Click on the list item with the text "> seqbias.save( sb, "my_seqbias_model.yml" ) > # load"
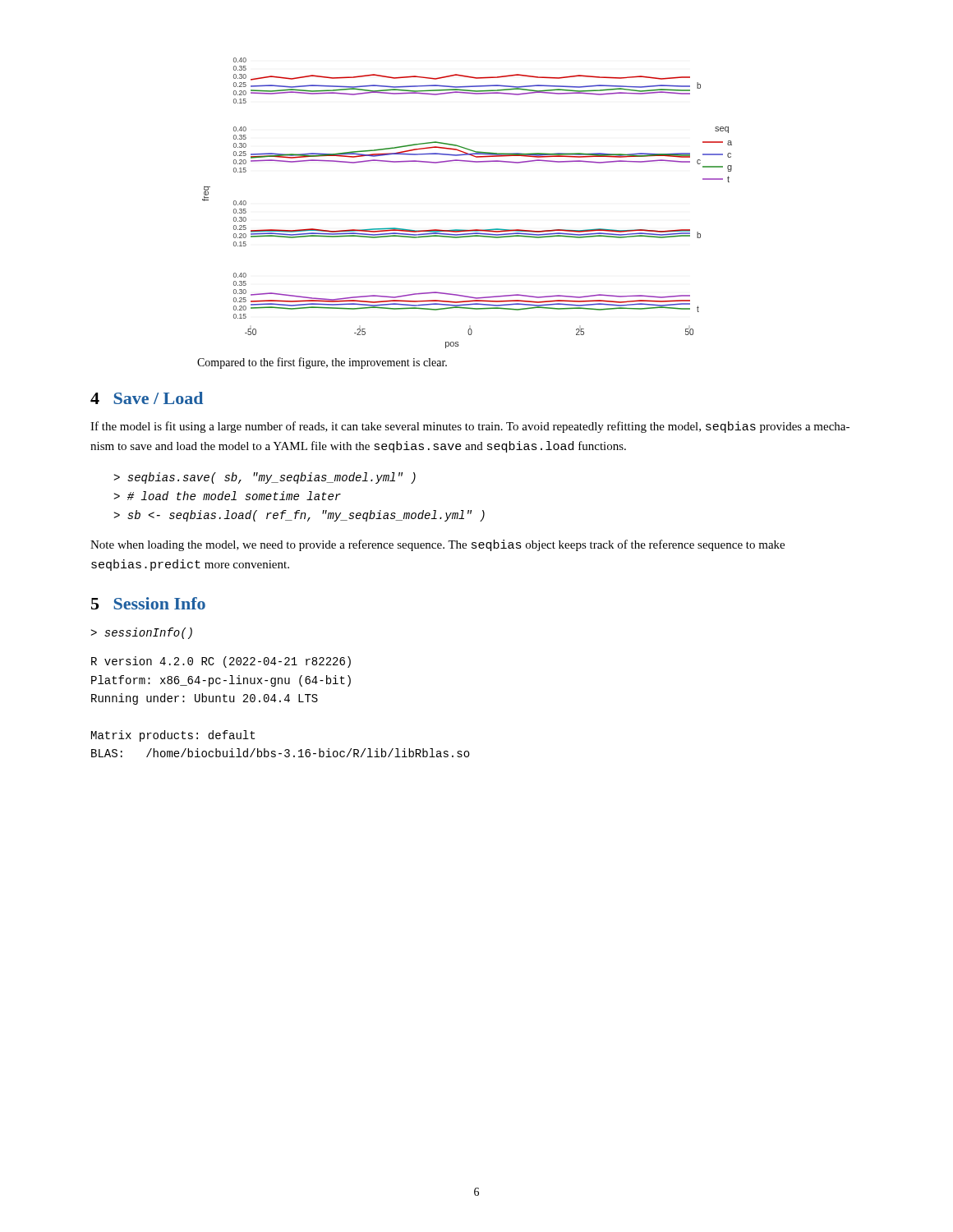953x1232 pixels. [x=265, y=478]
